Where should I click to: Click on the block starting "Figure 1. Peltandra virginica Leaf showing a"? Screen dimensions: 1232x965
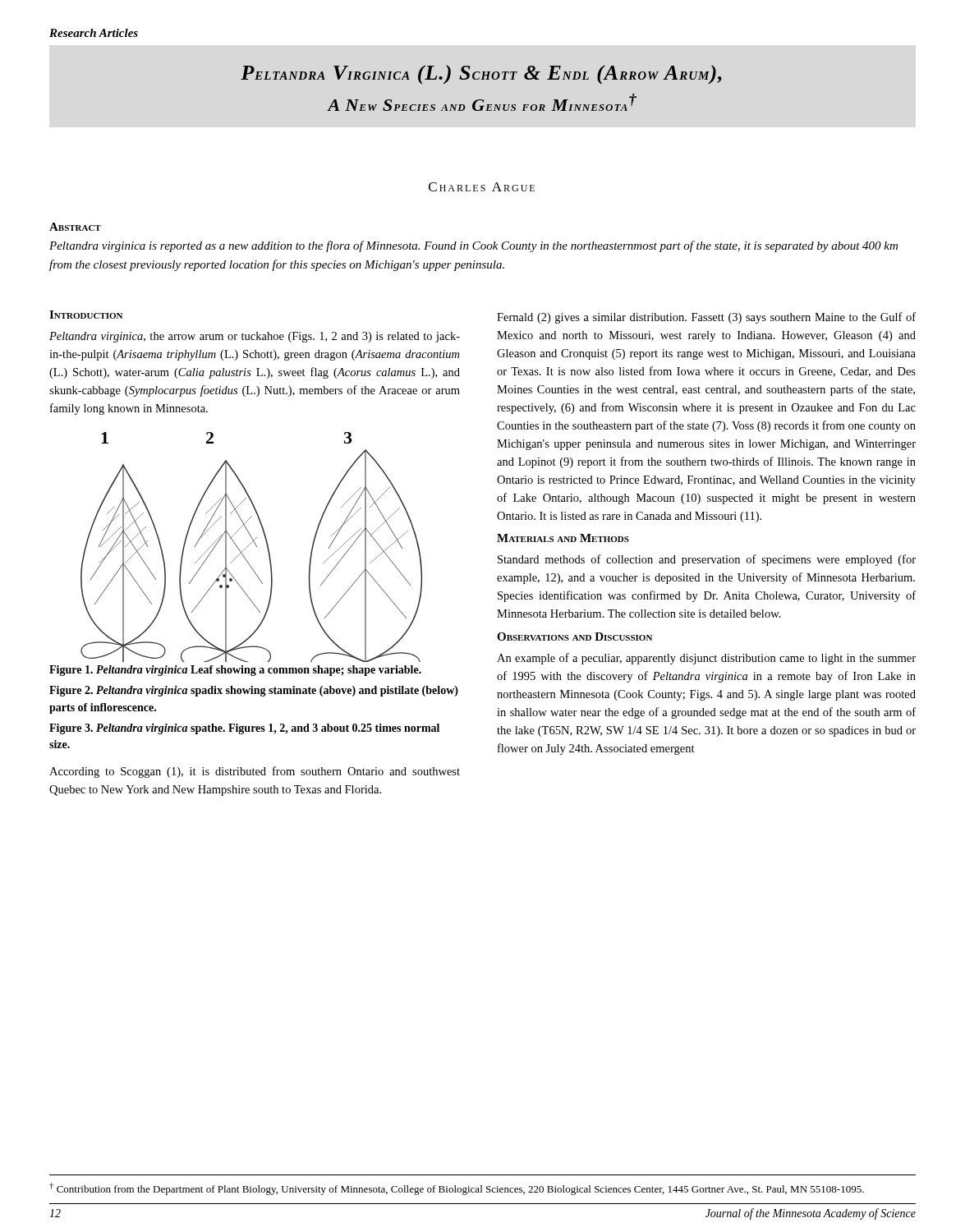pyautogui.click(x=235, y=670)
